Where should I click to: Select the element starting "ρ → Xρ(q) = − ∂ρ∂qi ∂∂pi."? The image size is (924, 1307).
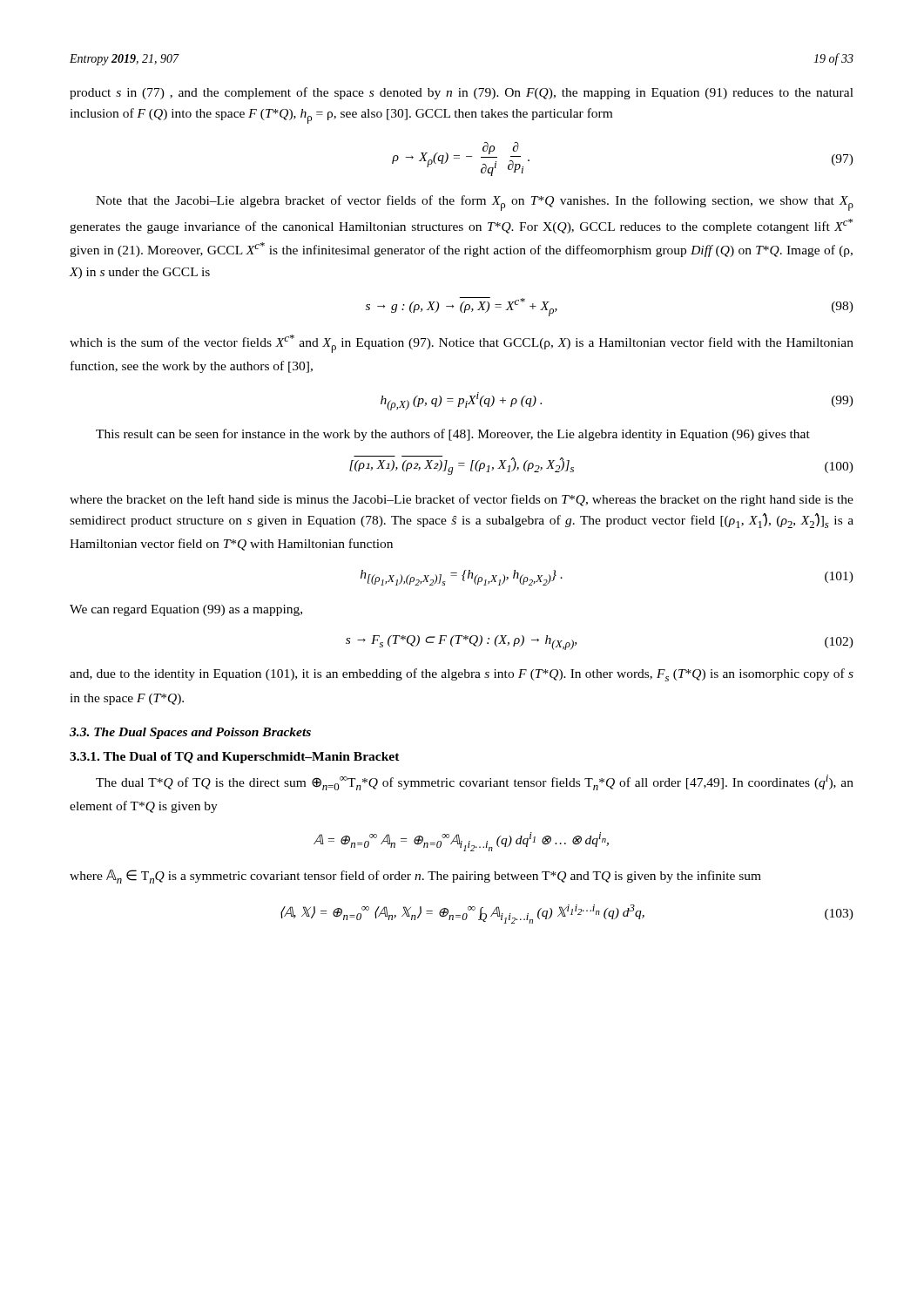coord(462,158)
